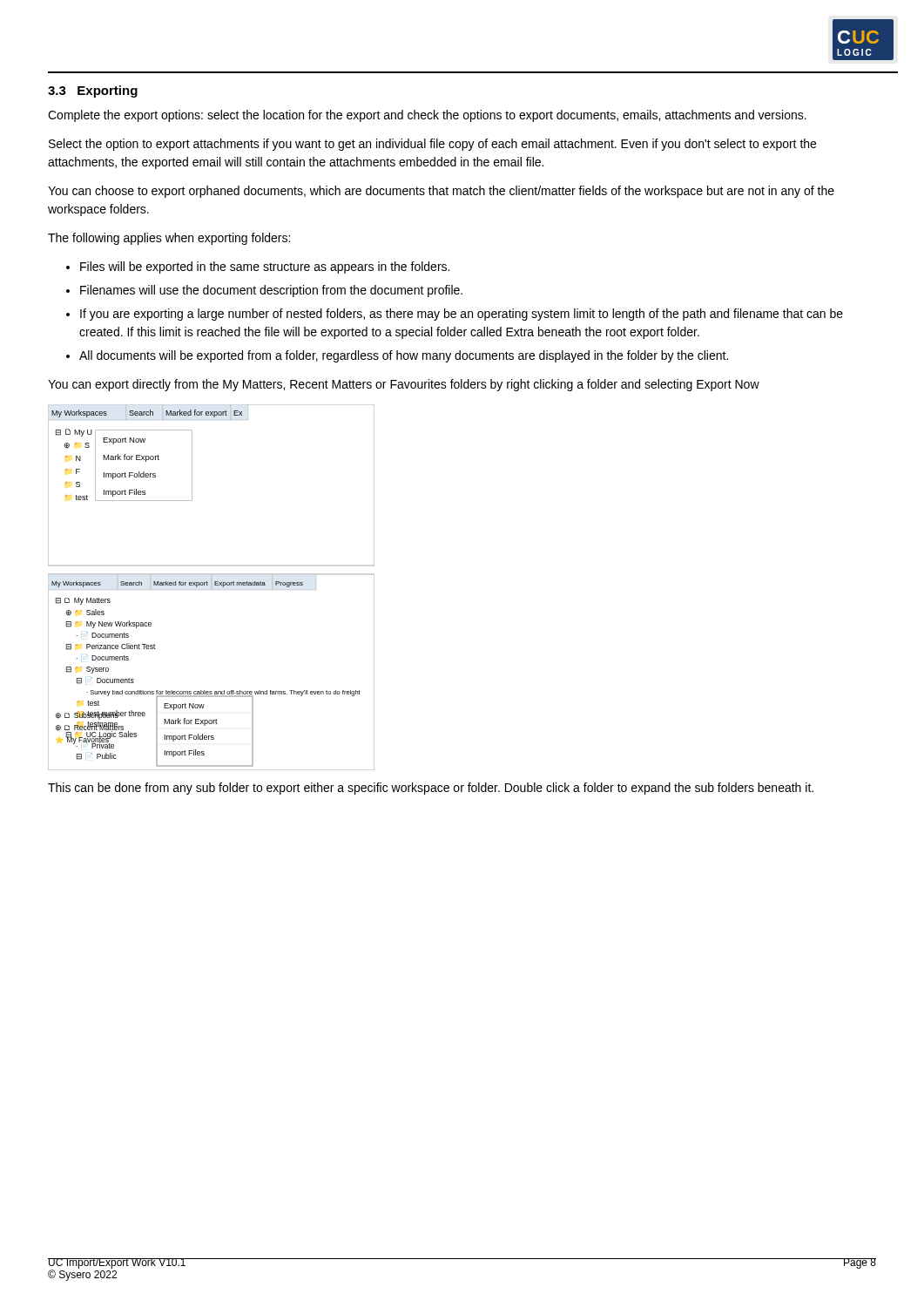
Task: Locate the screenshot
Action: point(462,587)
